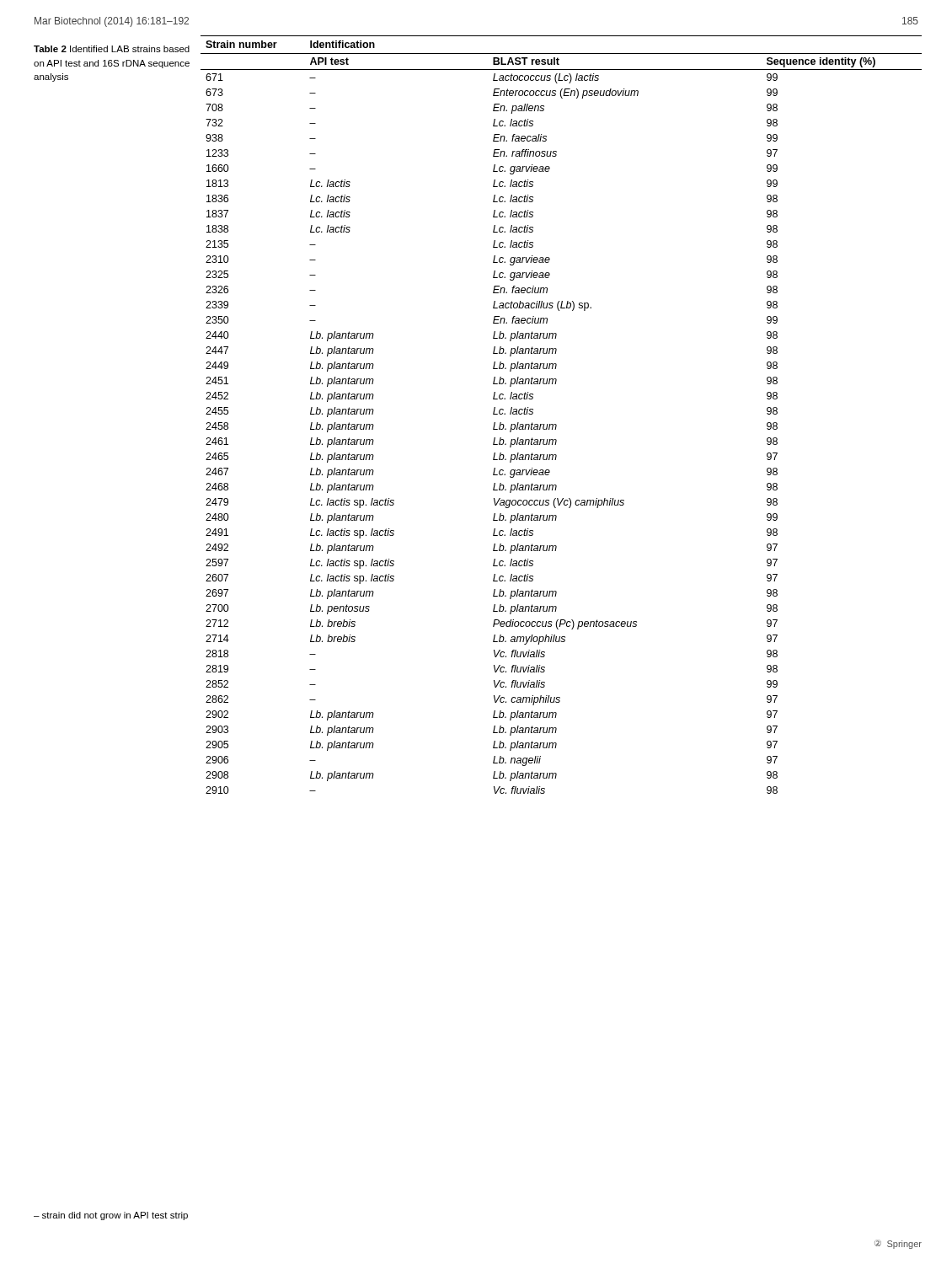
Task: Select the region starting "Table 2 Identified LAB strains"
Action: 112,63
